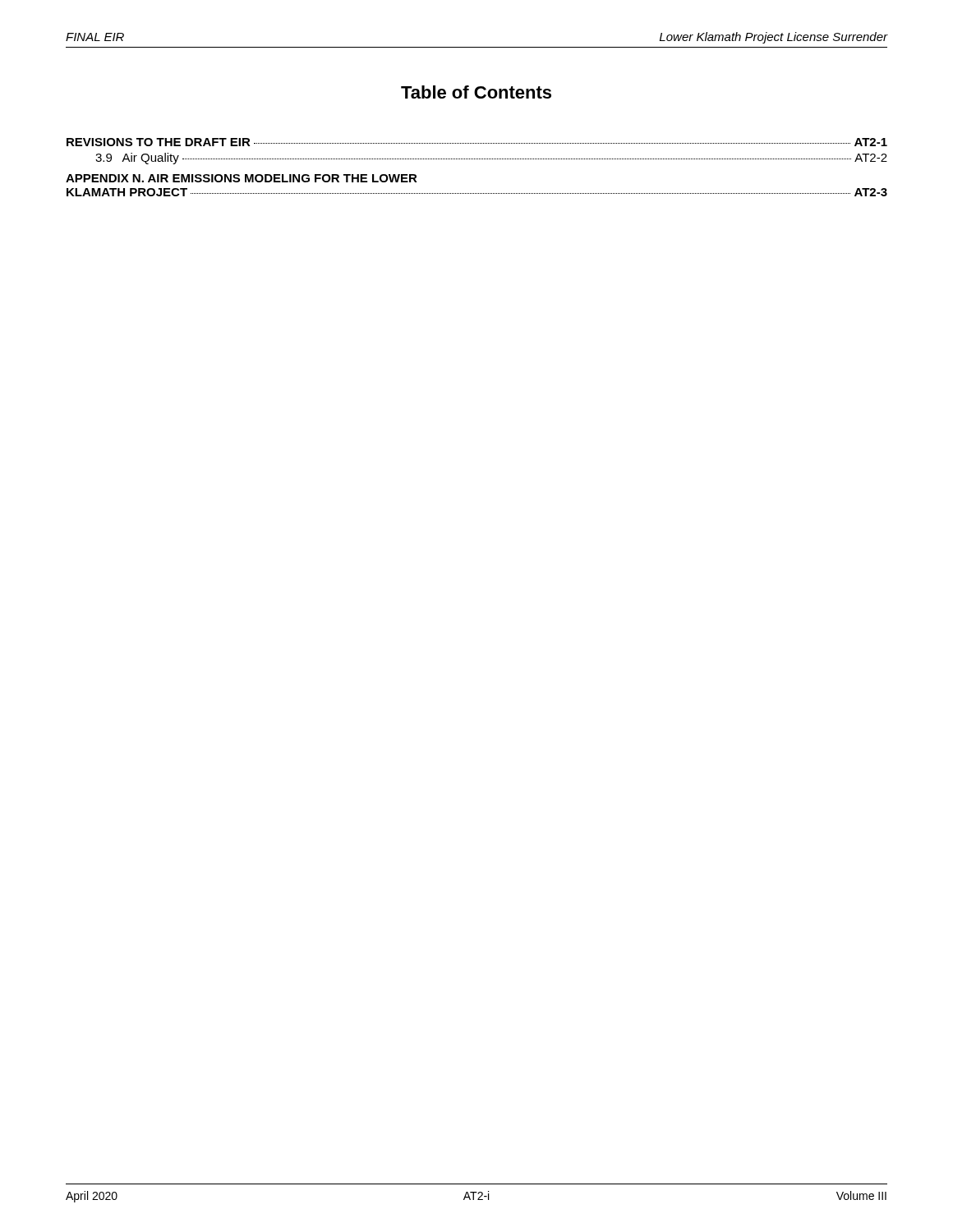953x1232 pixels.
Task: Select the block starting "REVISIONS TO THE DRAFT EIR AT2-1"
Action: pyautogui.click(x=476, y=142)
